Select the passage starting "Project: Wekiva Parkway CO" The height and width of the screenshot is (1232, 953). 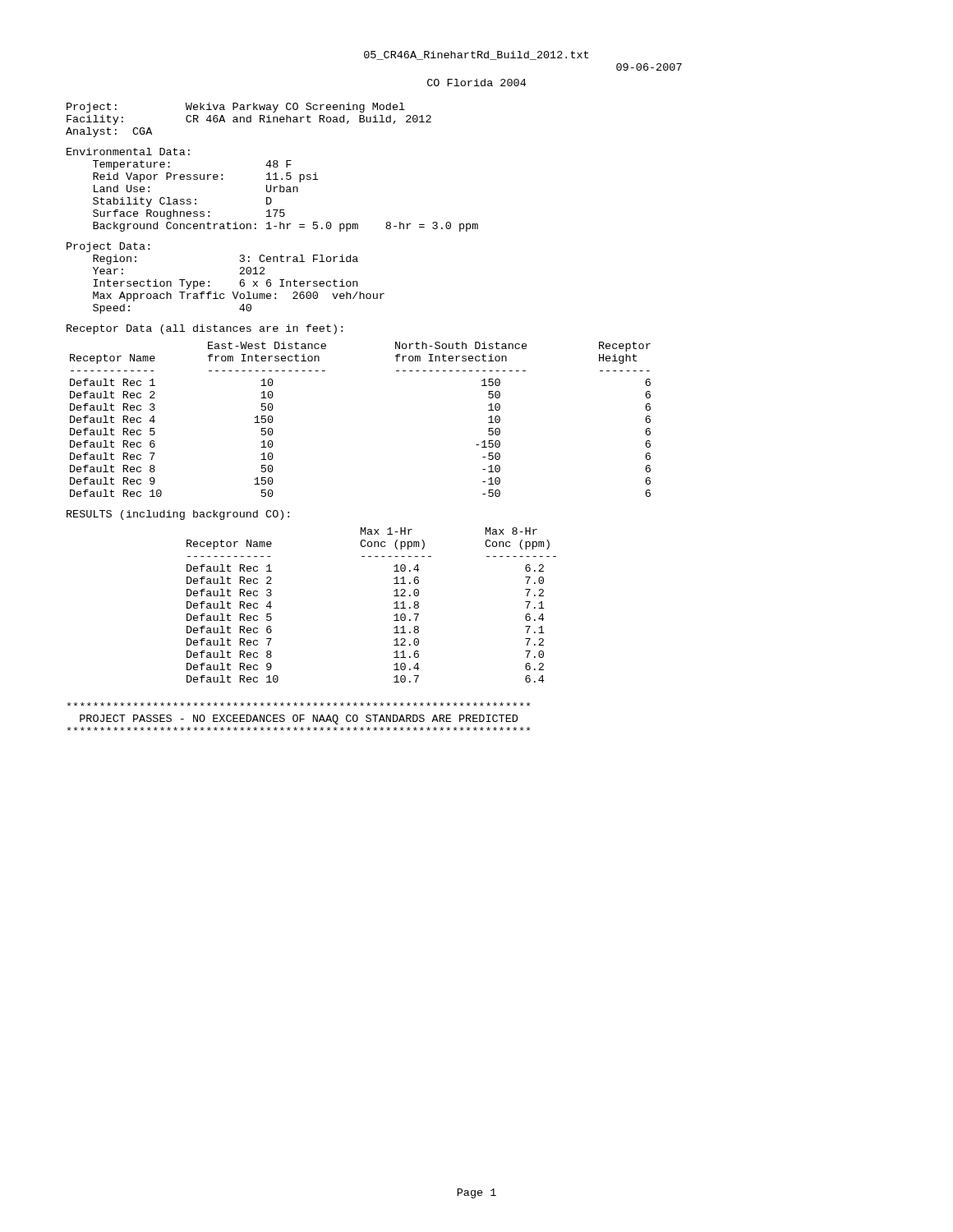(x=236, y=108)
